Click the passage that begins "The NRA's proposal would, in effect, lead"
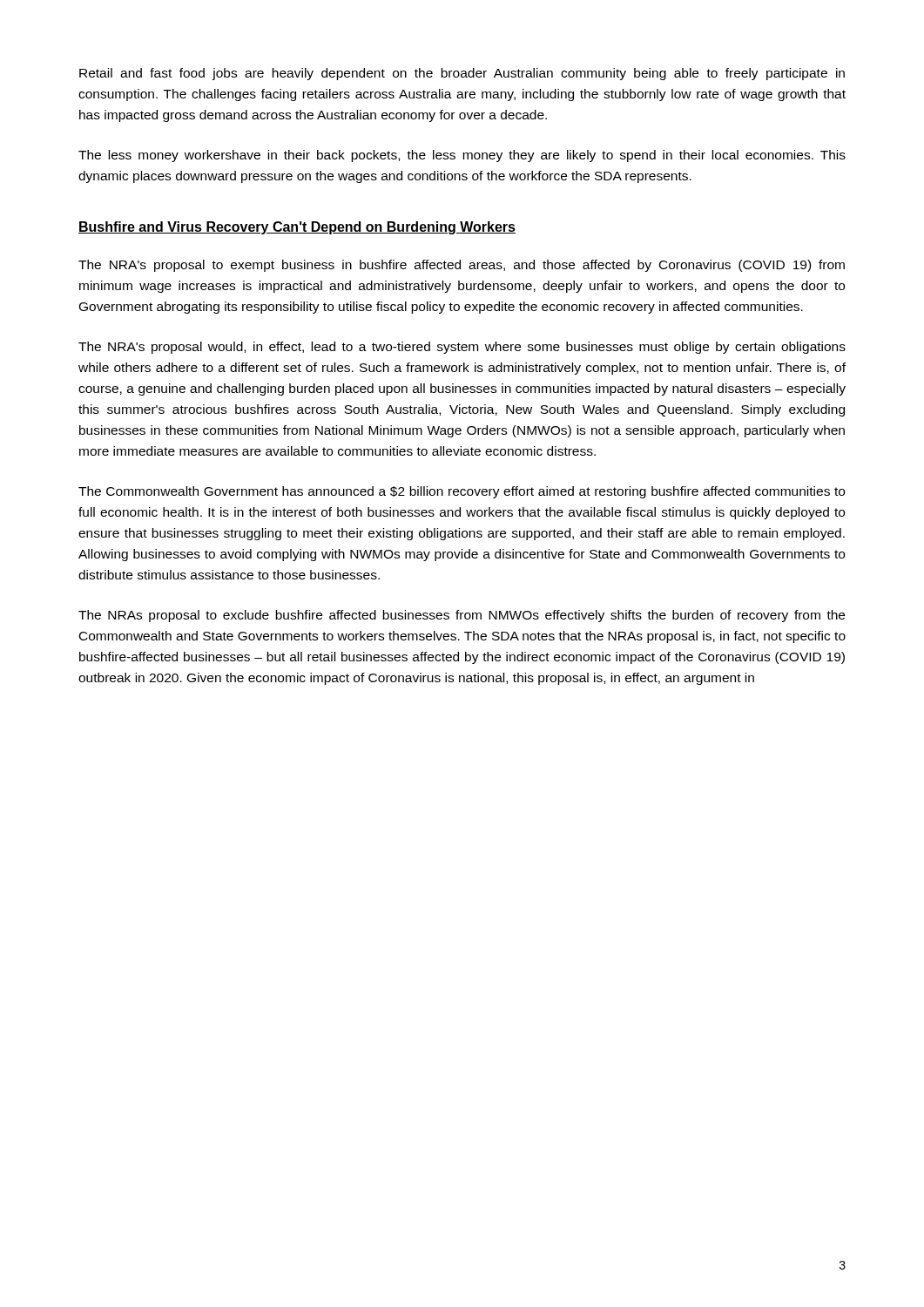Viewport: 924px width, 1307px height. (462, 399)
